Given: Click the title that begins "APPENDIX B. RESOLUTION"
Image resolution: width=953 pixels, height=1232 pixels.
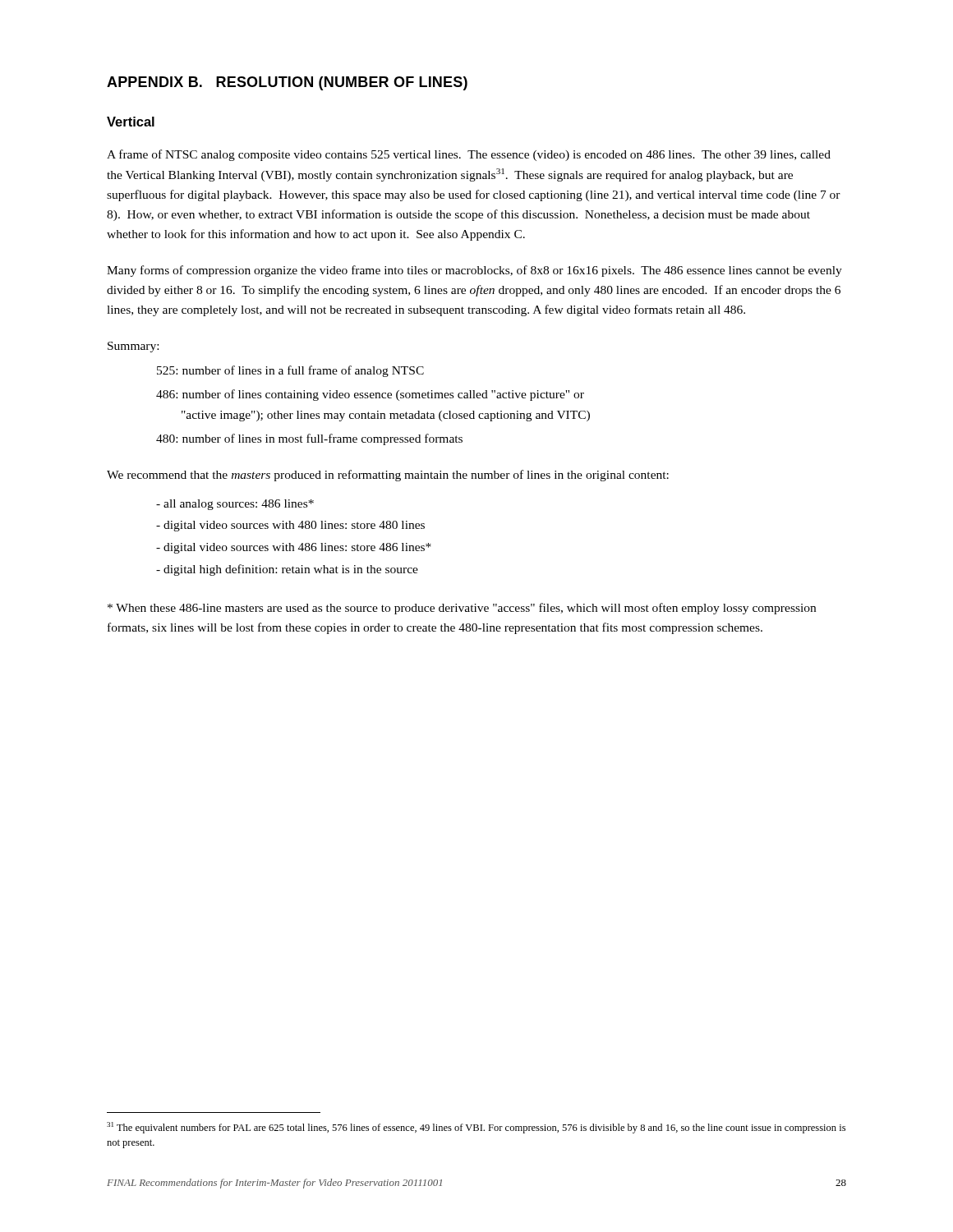Looking at the screenshot, I should click(x=287, y=82).
